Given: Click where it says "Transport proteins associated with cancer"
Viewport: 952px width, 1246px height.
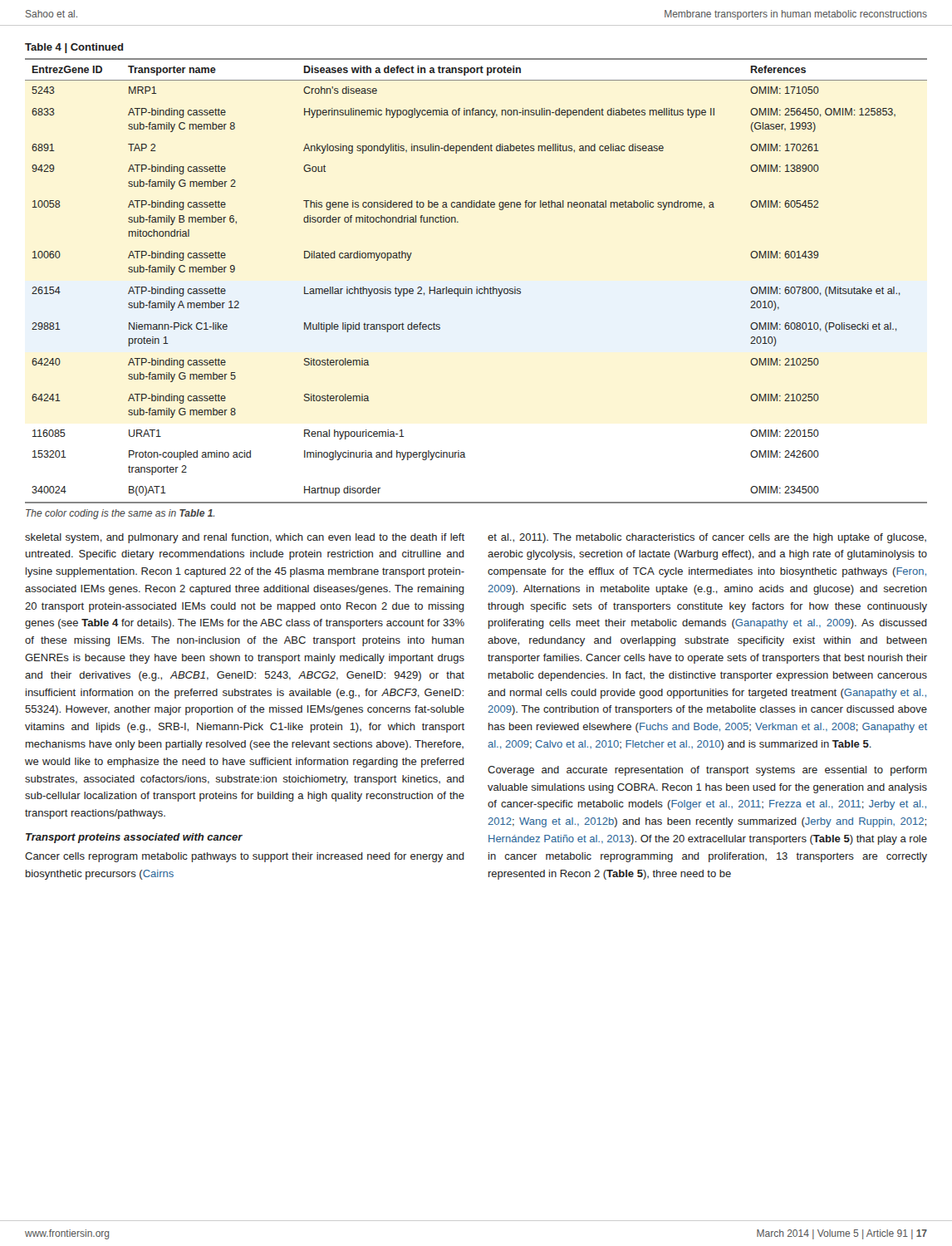Looking at the screenshot, I should coord(133,837).
